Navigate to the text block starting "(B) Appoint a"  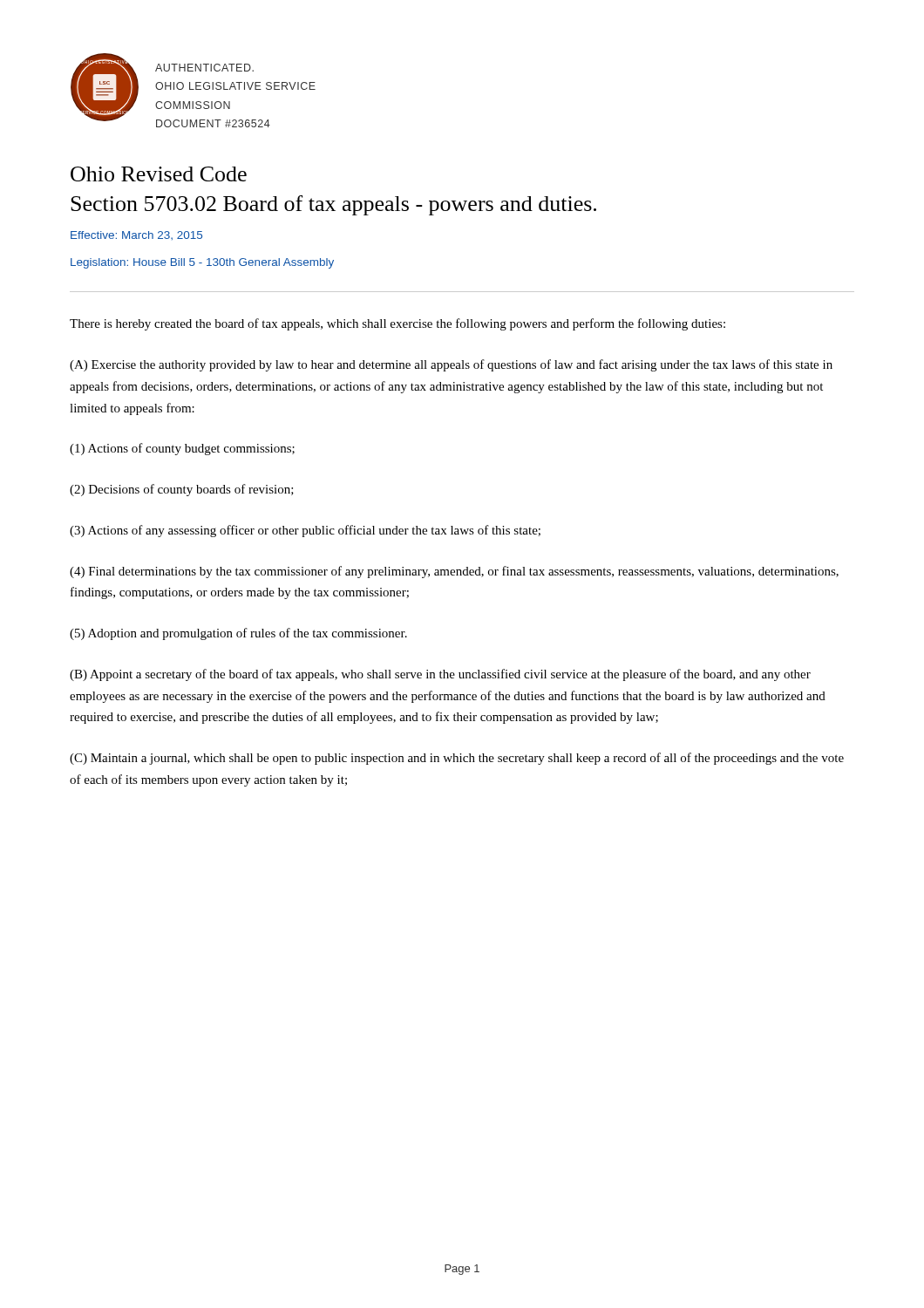pyautogui.click(x=448, y=696)
